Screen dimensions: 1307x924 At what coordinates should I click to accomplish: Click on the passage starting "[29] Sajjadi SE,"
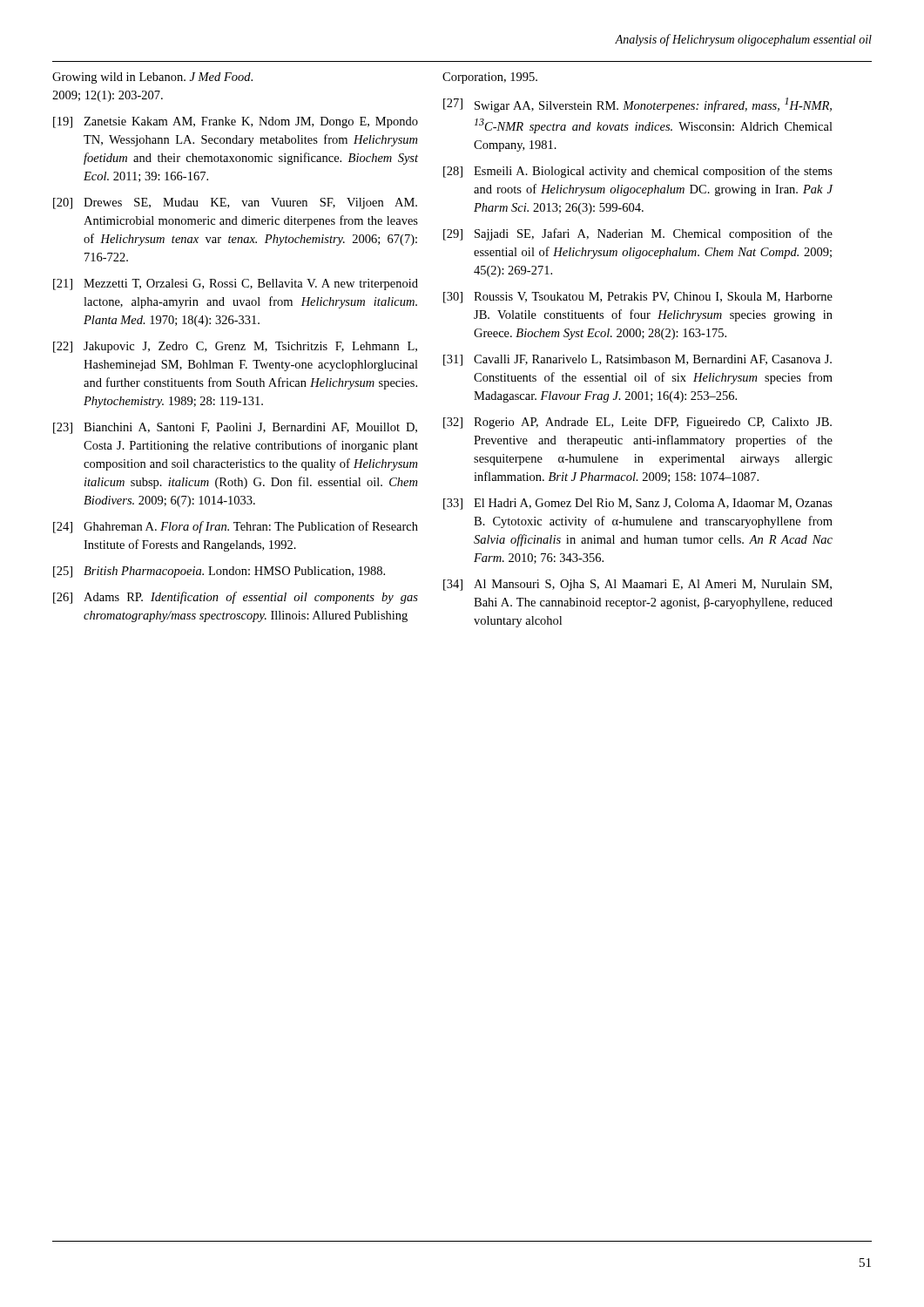click(x=637, y=252)
